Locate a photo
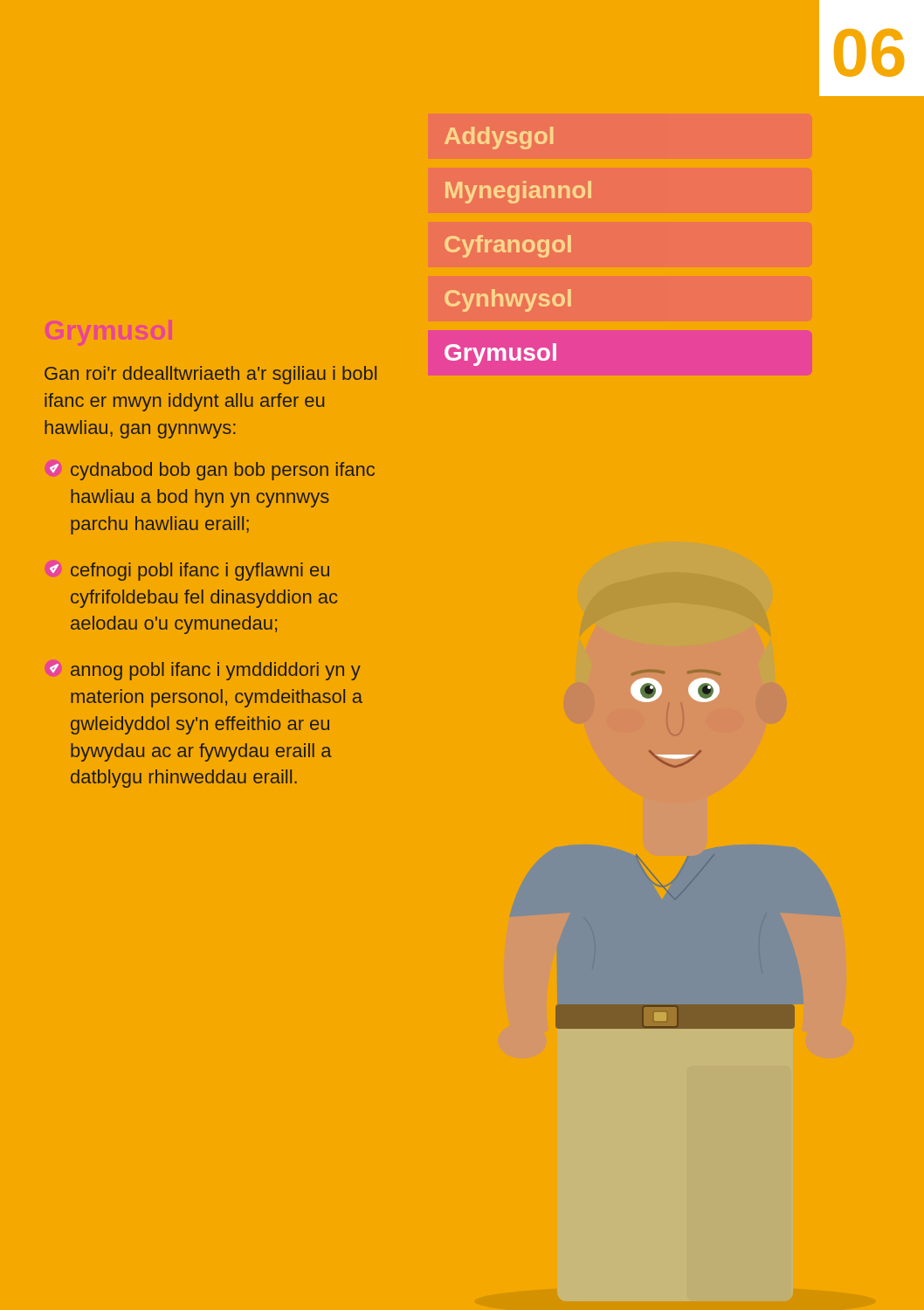Image resolution: width=924 pixels, height=1310 pixels. [x=675, y=860]
